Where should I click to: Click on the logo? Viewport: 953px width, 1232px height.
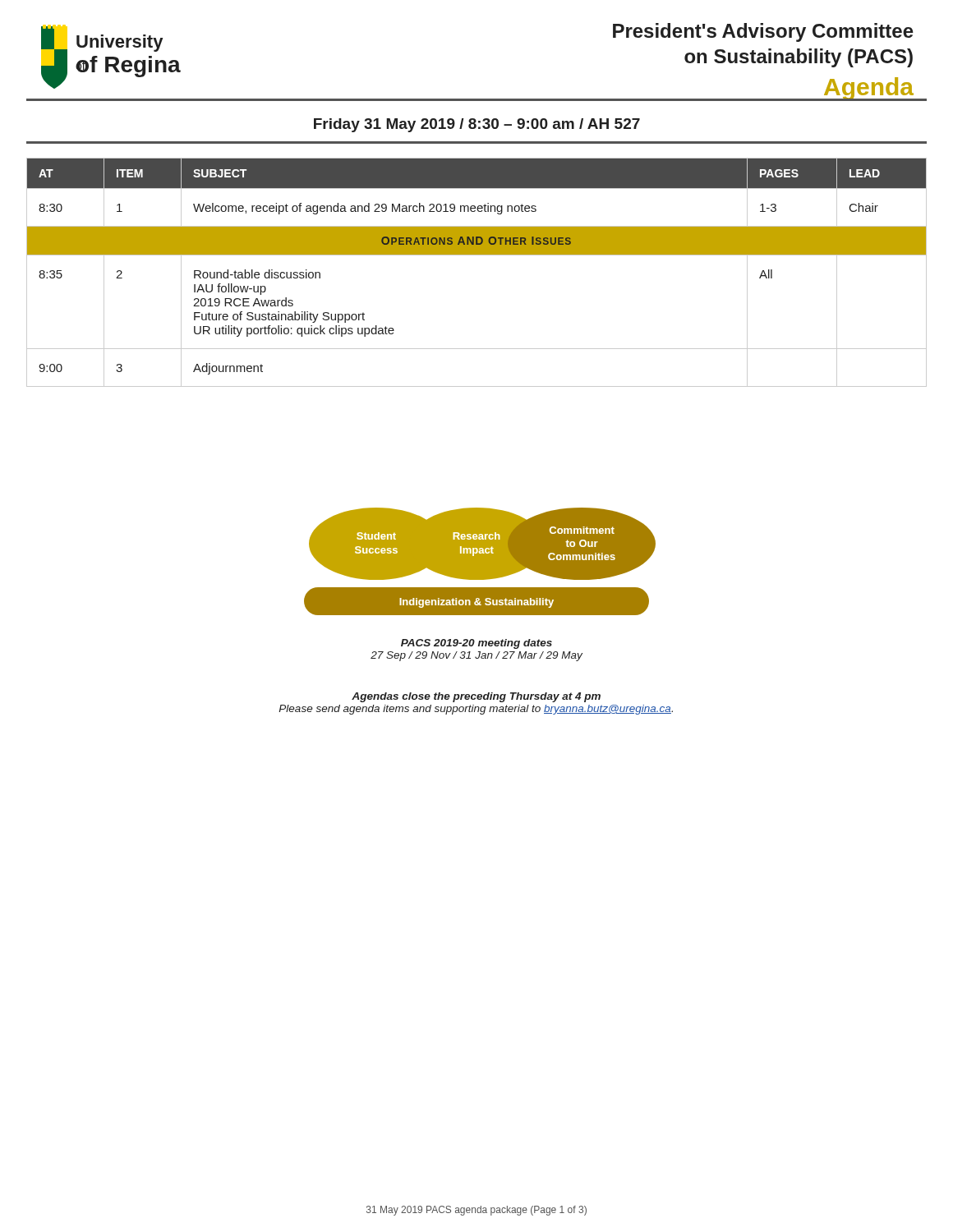point(113,59)
